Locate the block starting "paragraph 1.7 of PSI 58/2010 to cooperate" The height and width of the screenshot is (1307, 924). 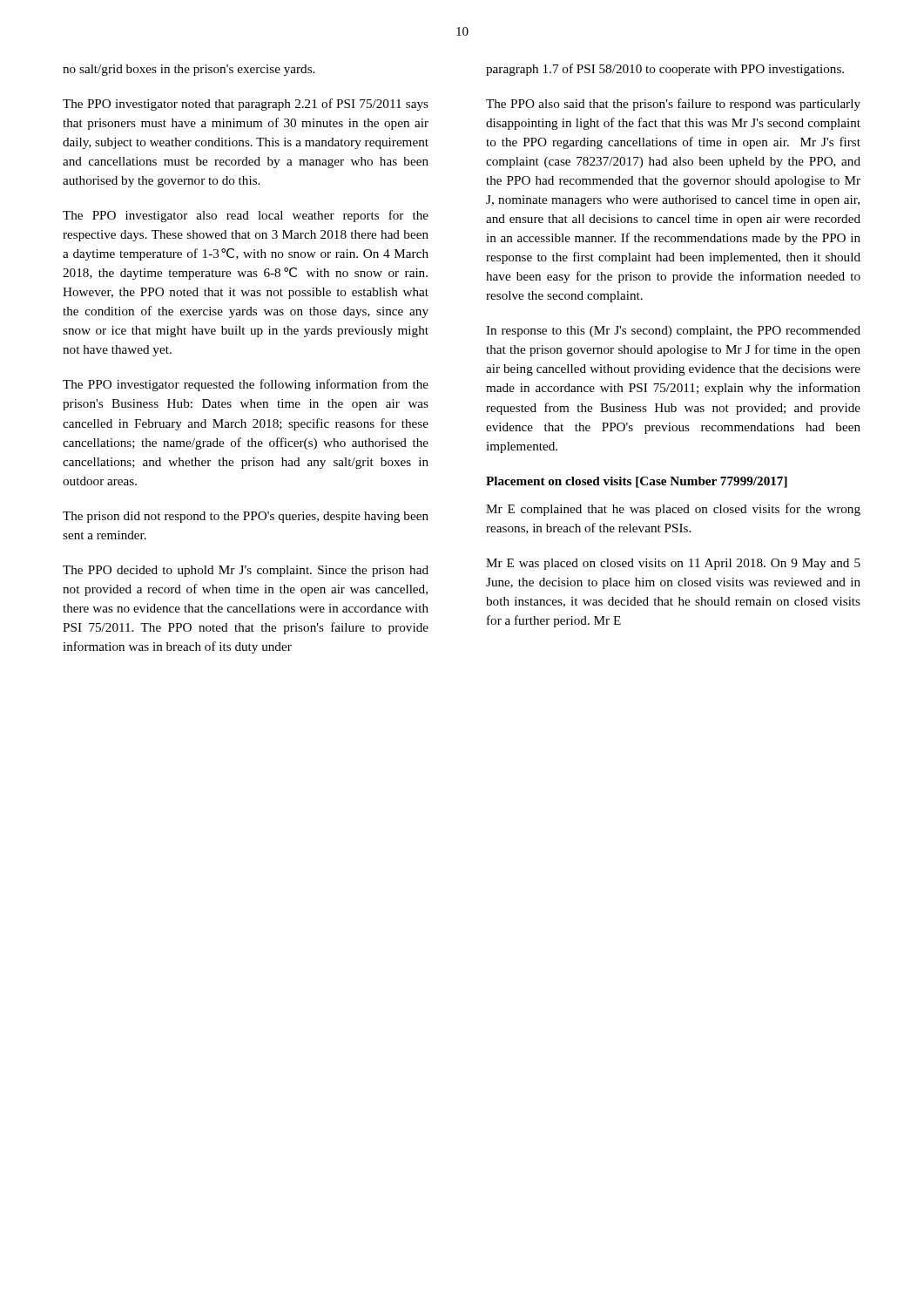(665, 68)
